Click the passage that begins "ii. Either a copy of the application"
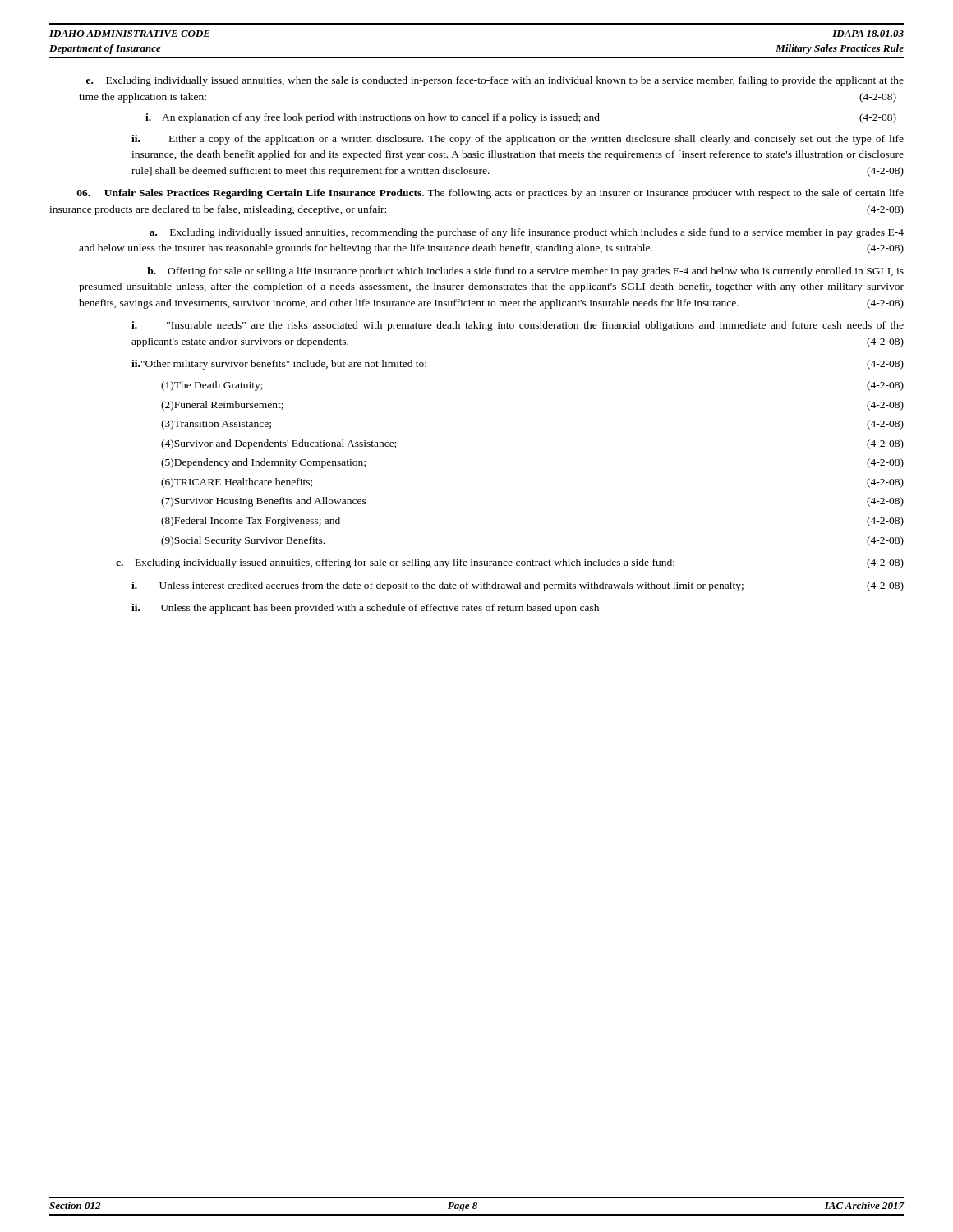953x1232 pixels. click(518, 154)
